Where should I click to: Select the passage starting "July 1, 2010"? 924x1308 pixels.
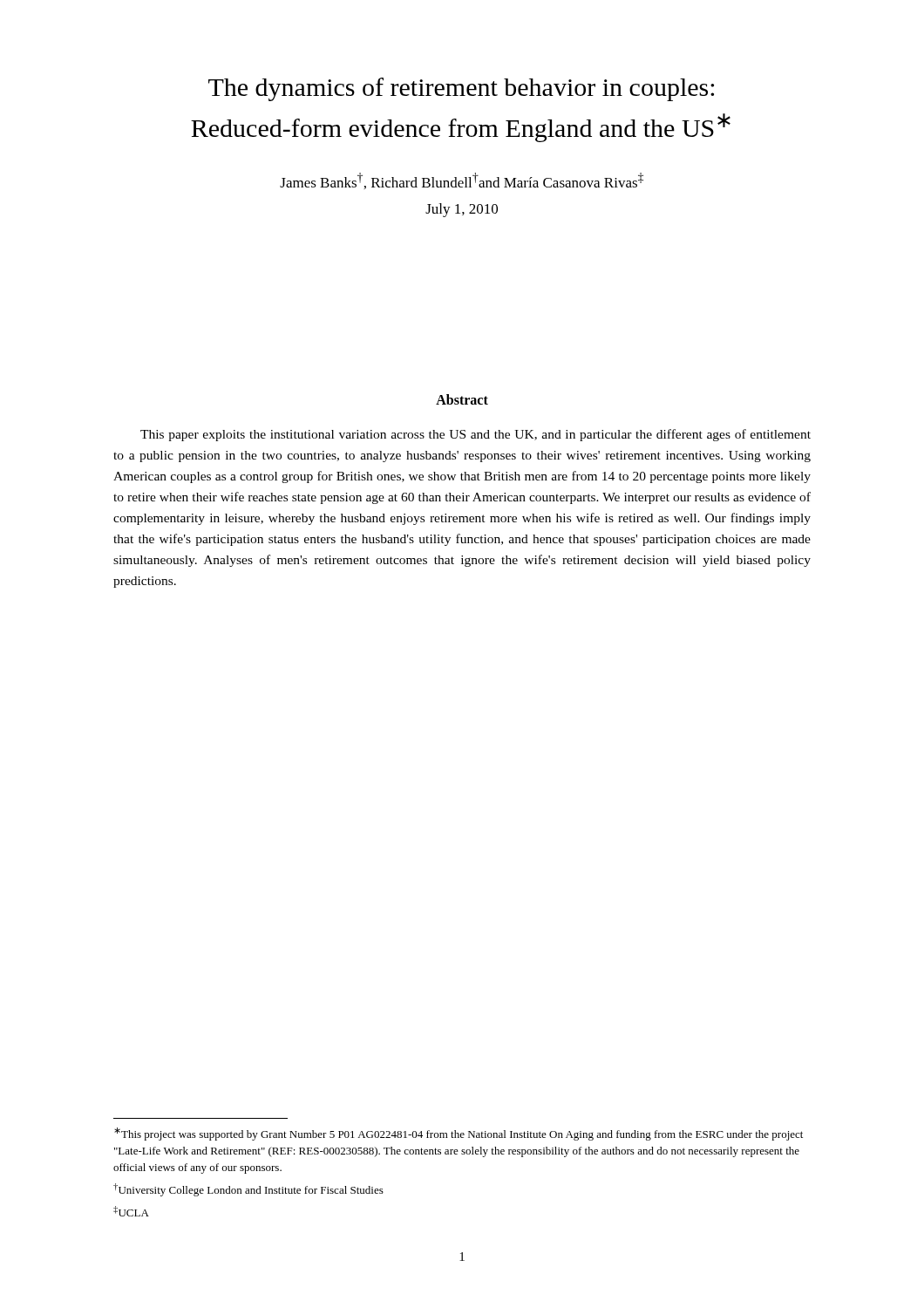462,209
